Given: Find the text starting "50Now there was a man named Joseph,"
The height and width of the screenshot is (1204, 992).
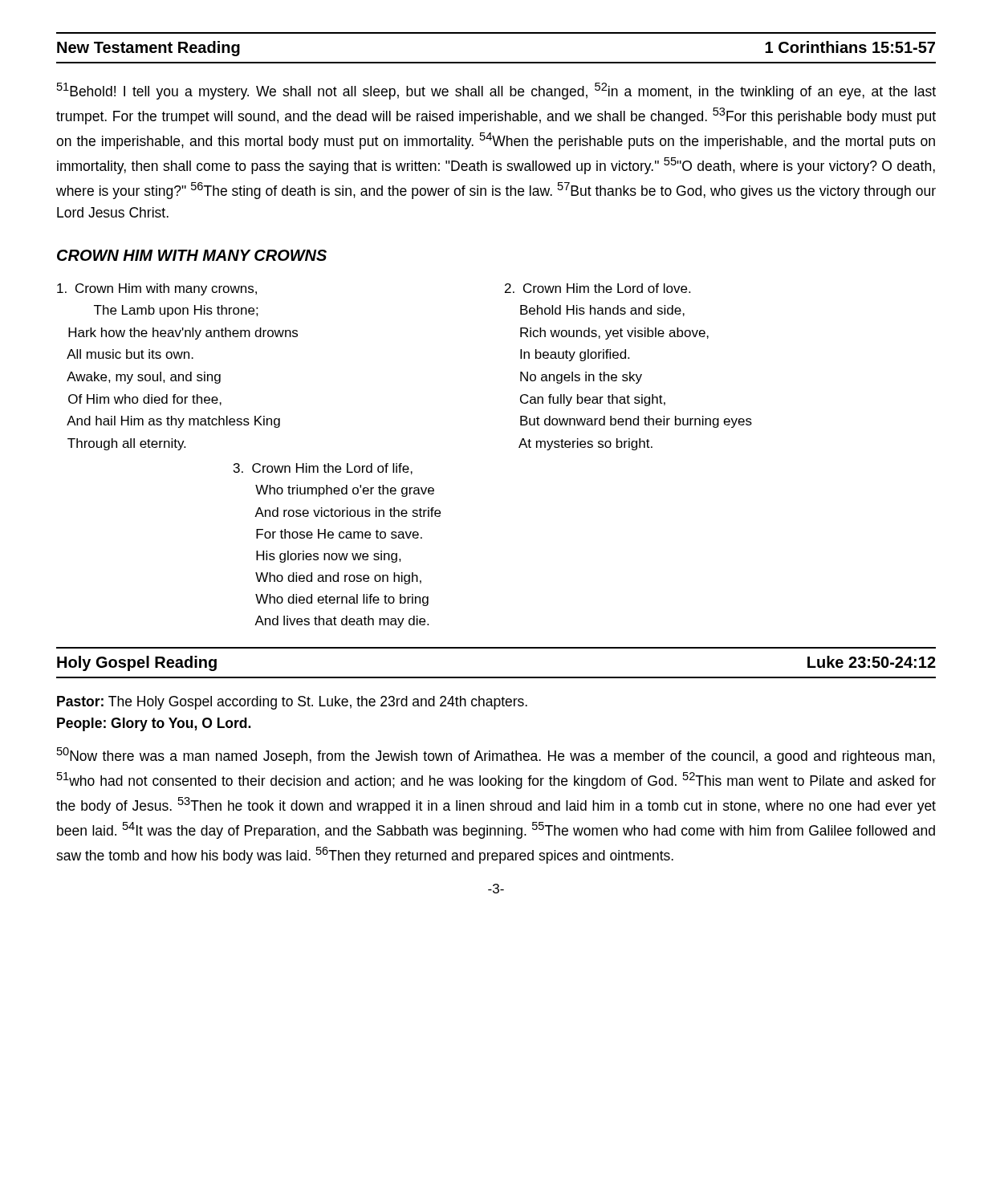Looking at the screenshot, I should point(496,804).
